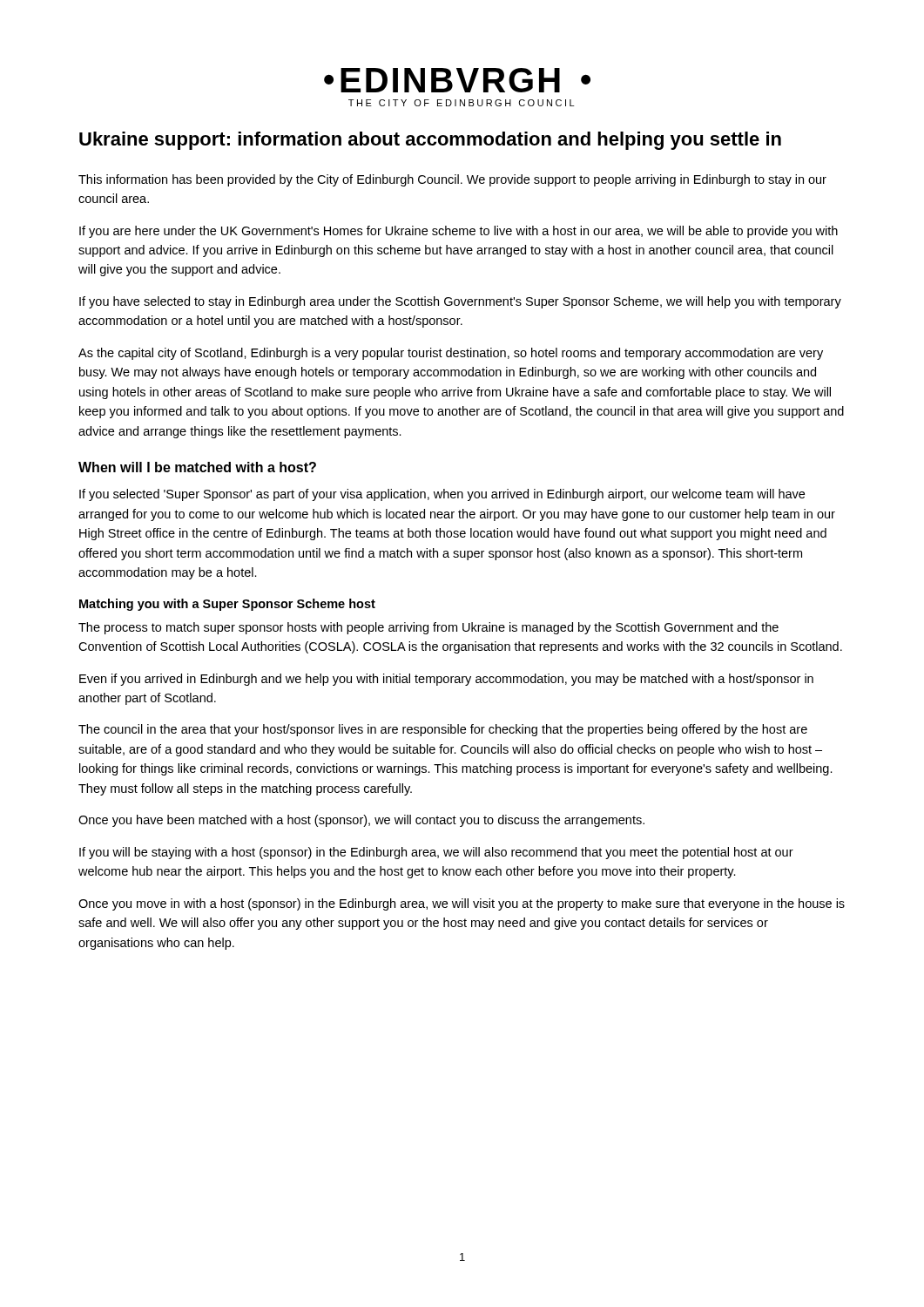Select the text block with the text "The process to match"
Screen dimensions: 1307x924
[461, 637]
